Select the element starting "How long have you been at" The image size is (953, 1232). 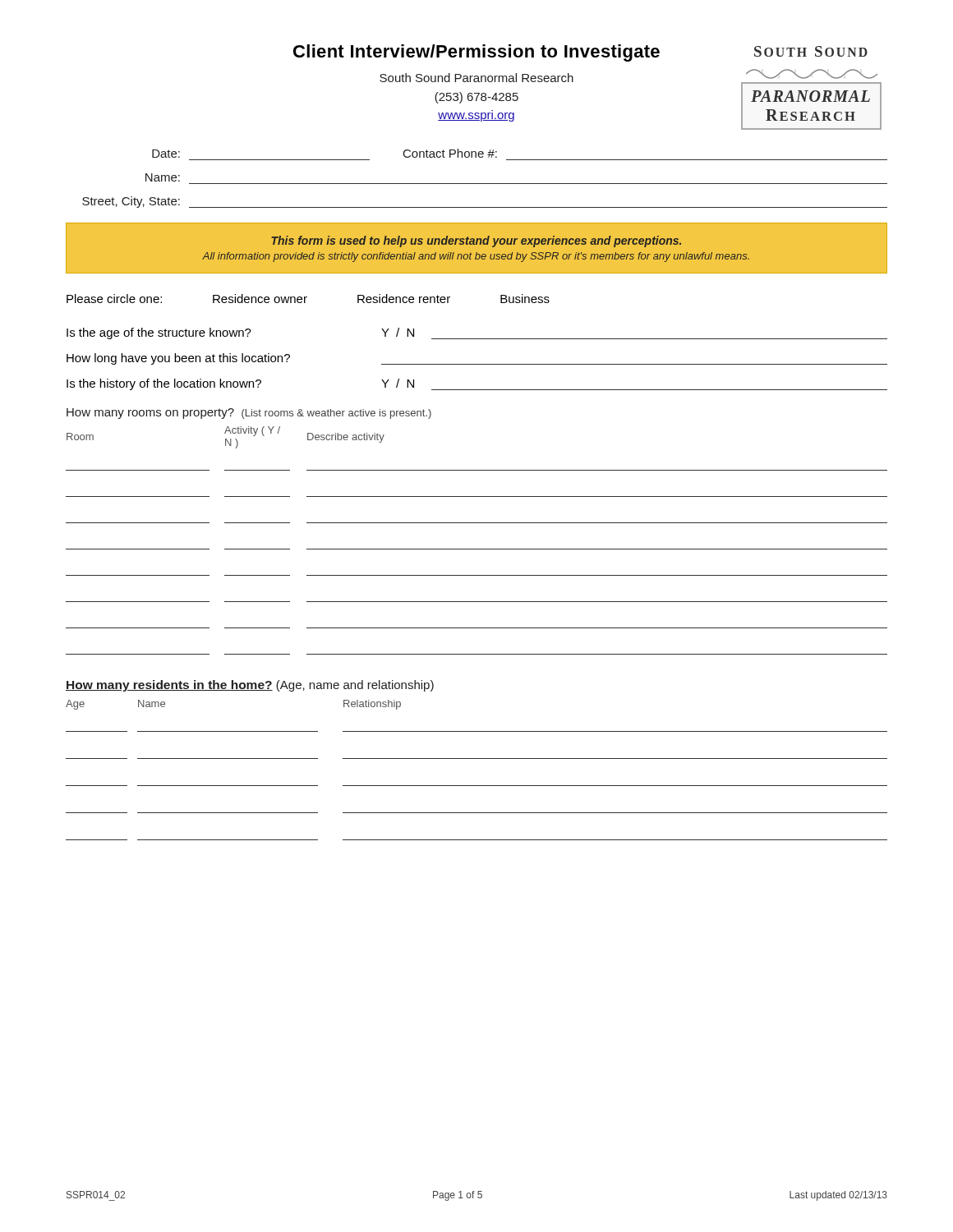476,357
